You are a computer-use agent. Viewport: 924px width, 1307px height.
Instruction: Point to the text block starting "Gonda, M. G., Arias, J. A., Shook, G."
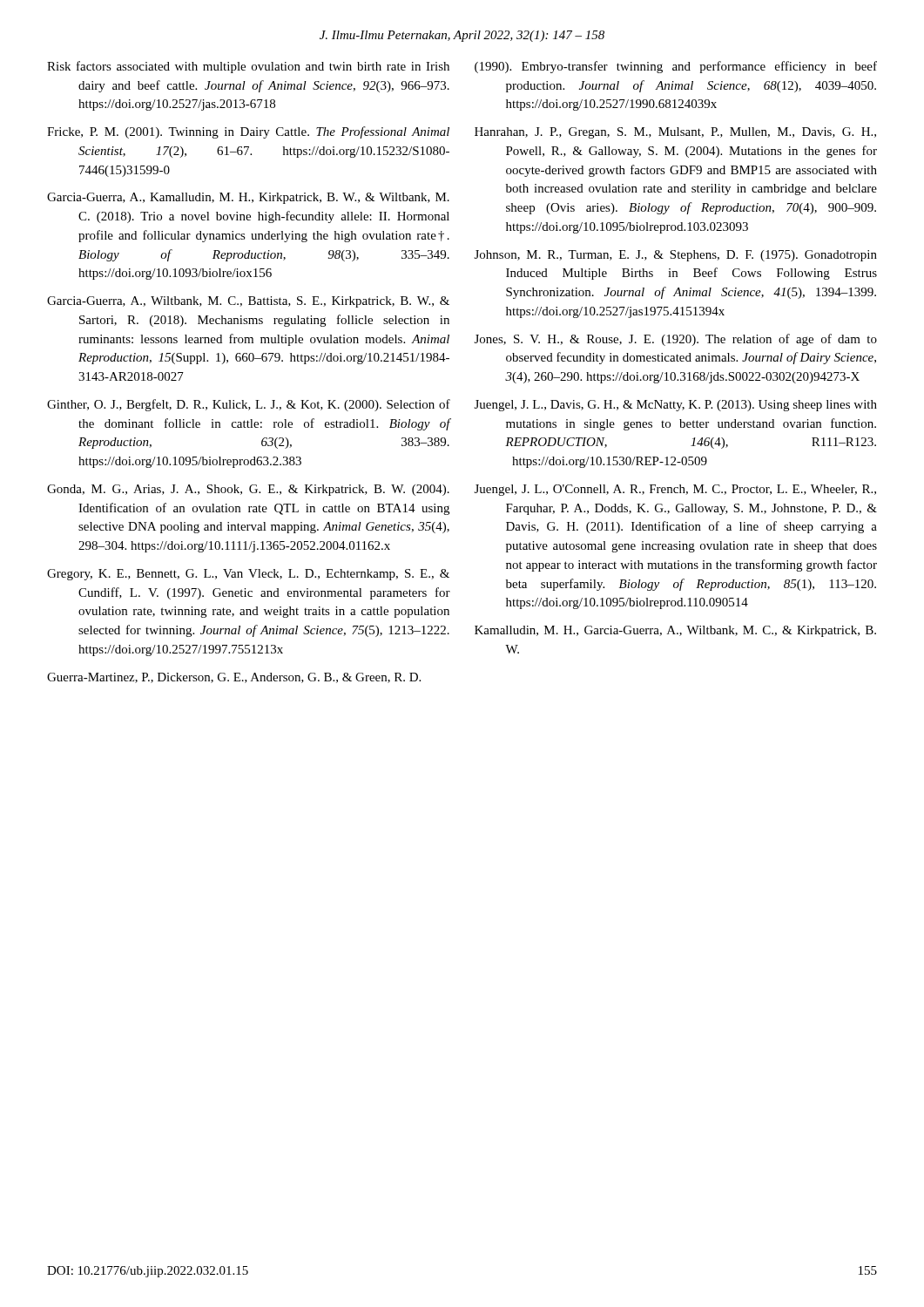[248, 517]
